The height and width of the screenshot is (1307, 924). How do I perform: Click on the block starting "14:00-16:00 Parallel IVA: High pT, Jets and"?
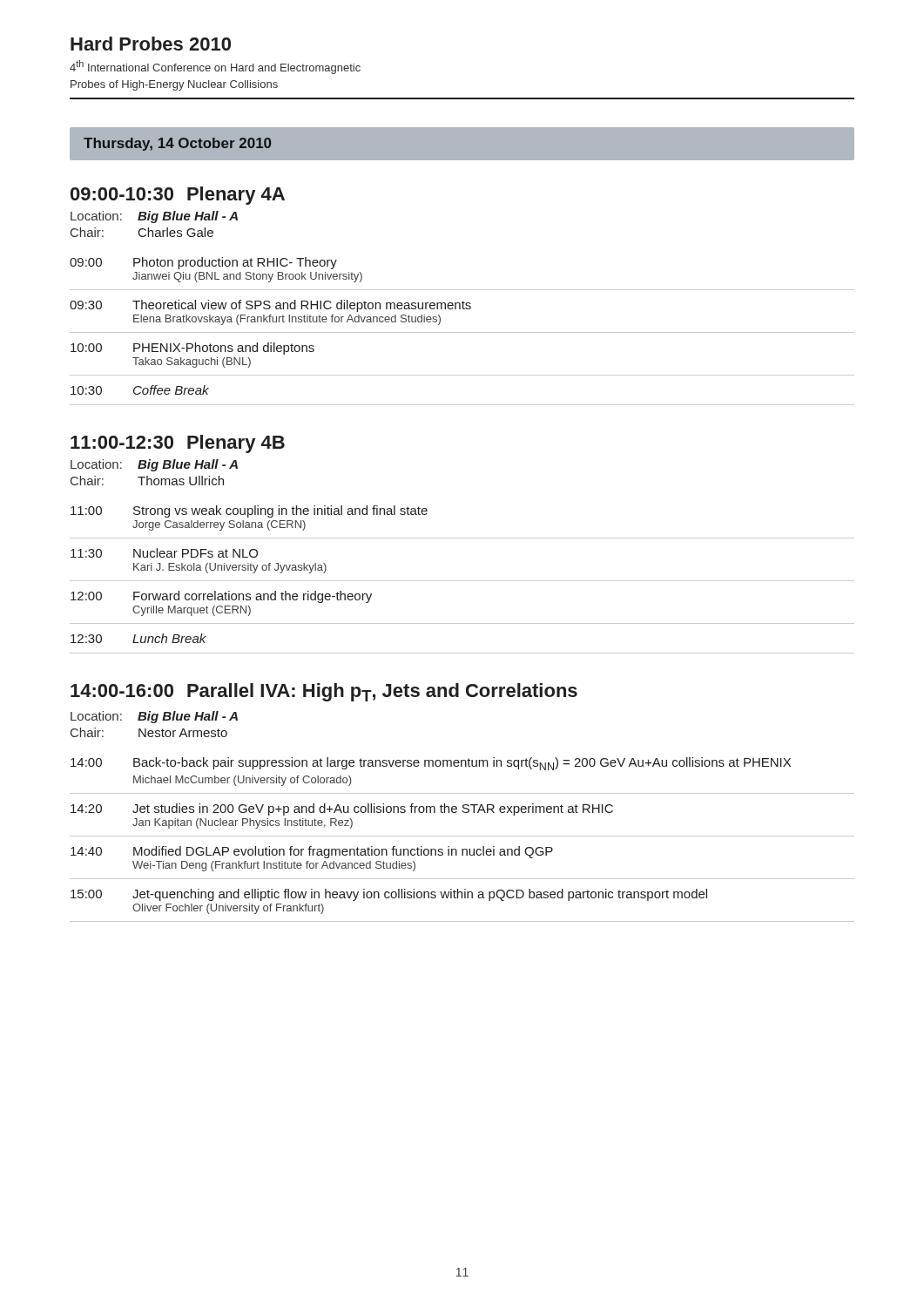[x=324, y=693]
